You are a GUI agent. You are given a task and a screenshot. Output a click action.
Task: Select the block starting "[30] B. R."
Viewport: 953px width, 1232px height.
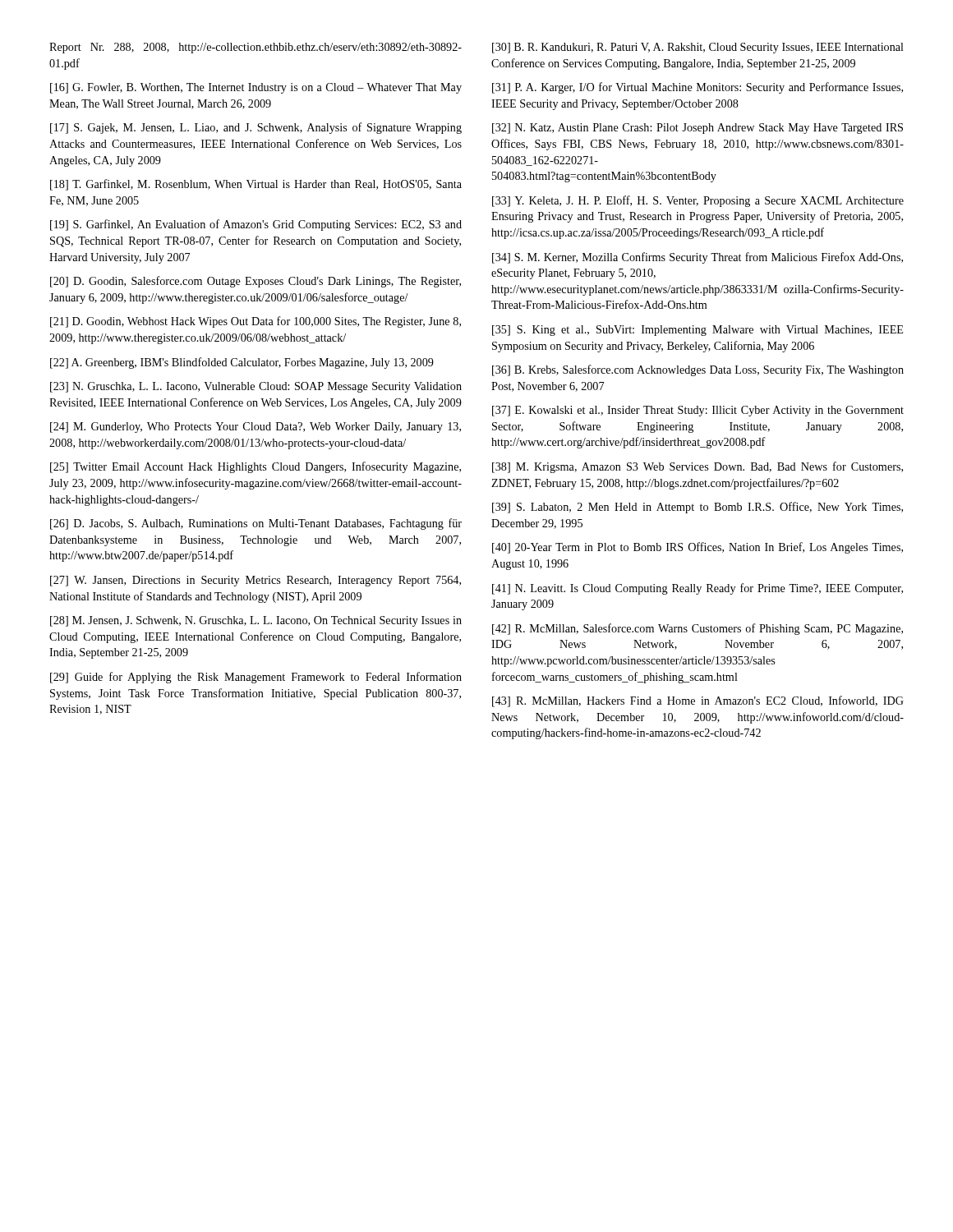(x=698, y=55)
